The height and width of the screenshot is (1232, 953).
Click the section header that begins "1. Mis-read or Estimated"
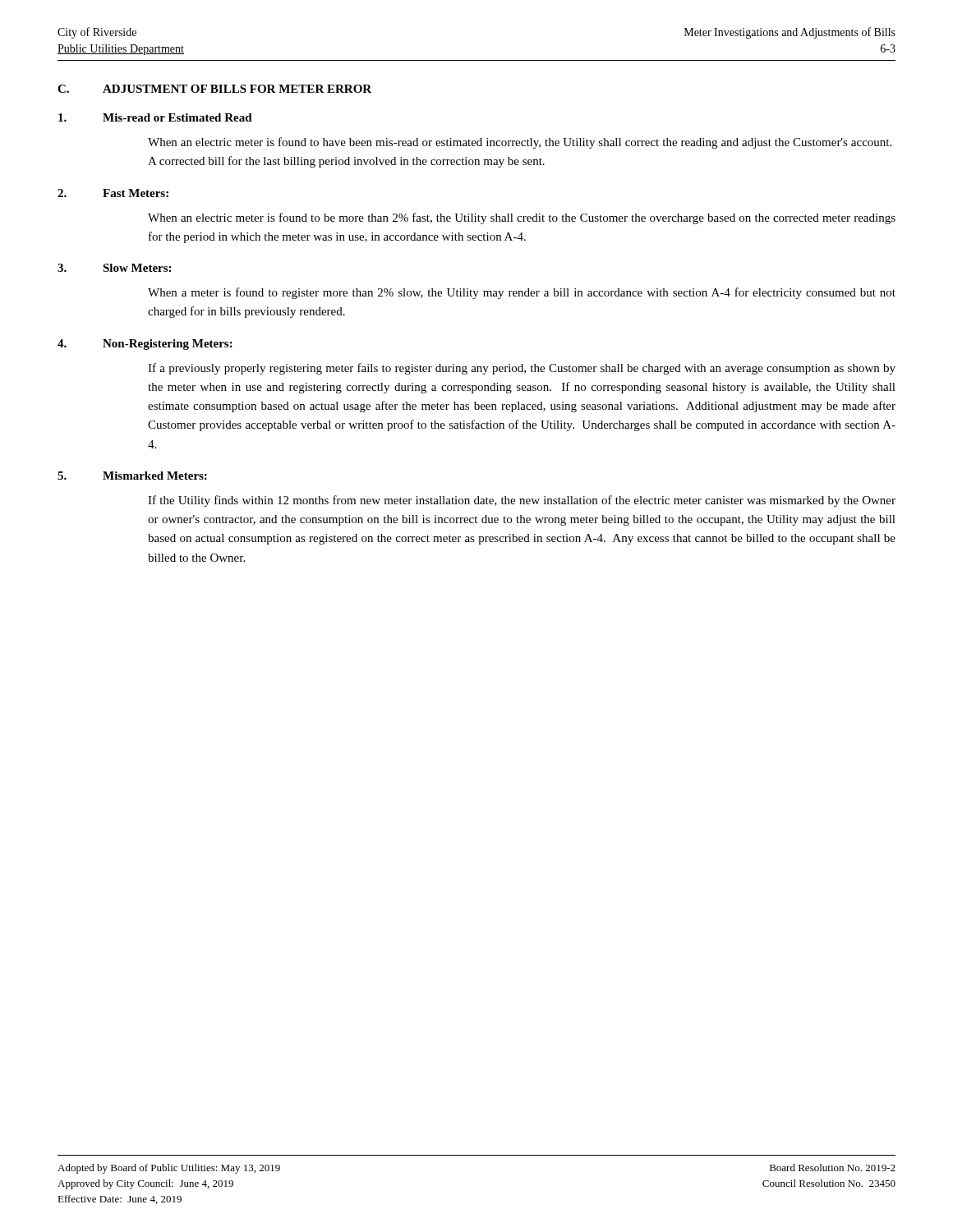coord(155,117)
